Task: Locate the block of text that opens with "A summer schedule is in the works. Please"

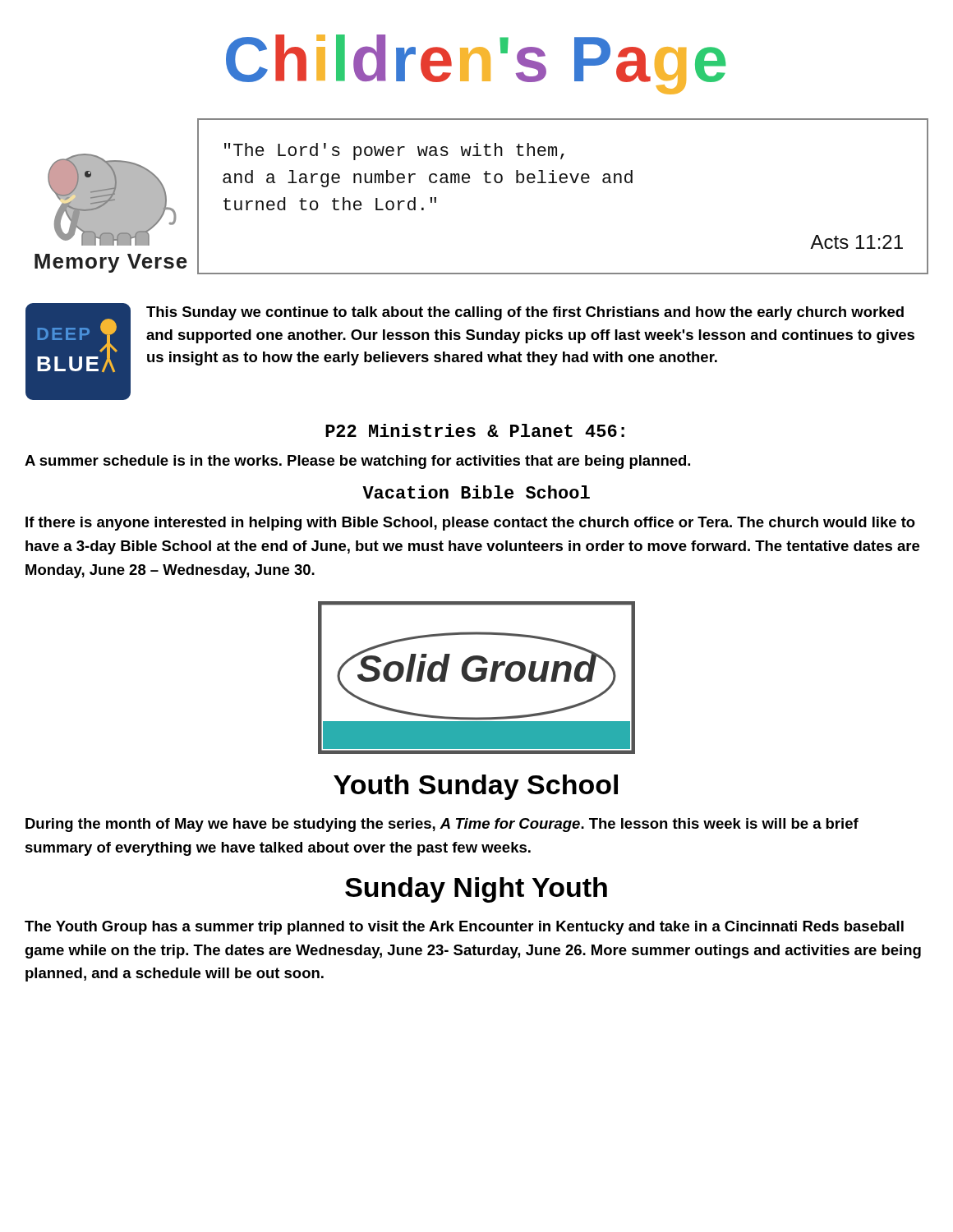Action: click(x=358, y=460)
